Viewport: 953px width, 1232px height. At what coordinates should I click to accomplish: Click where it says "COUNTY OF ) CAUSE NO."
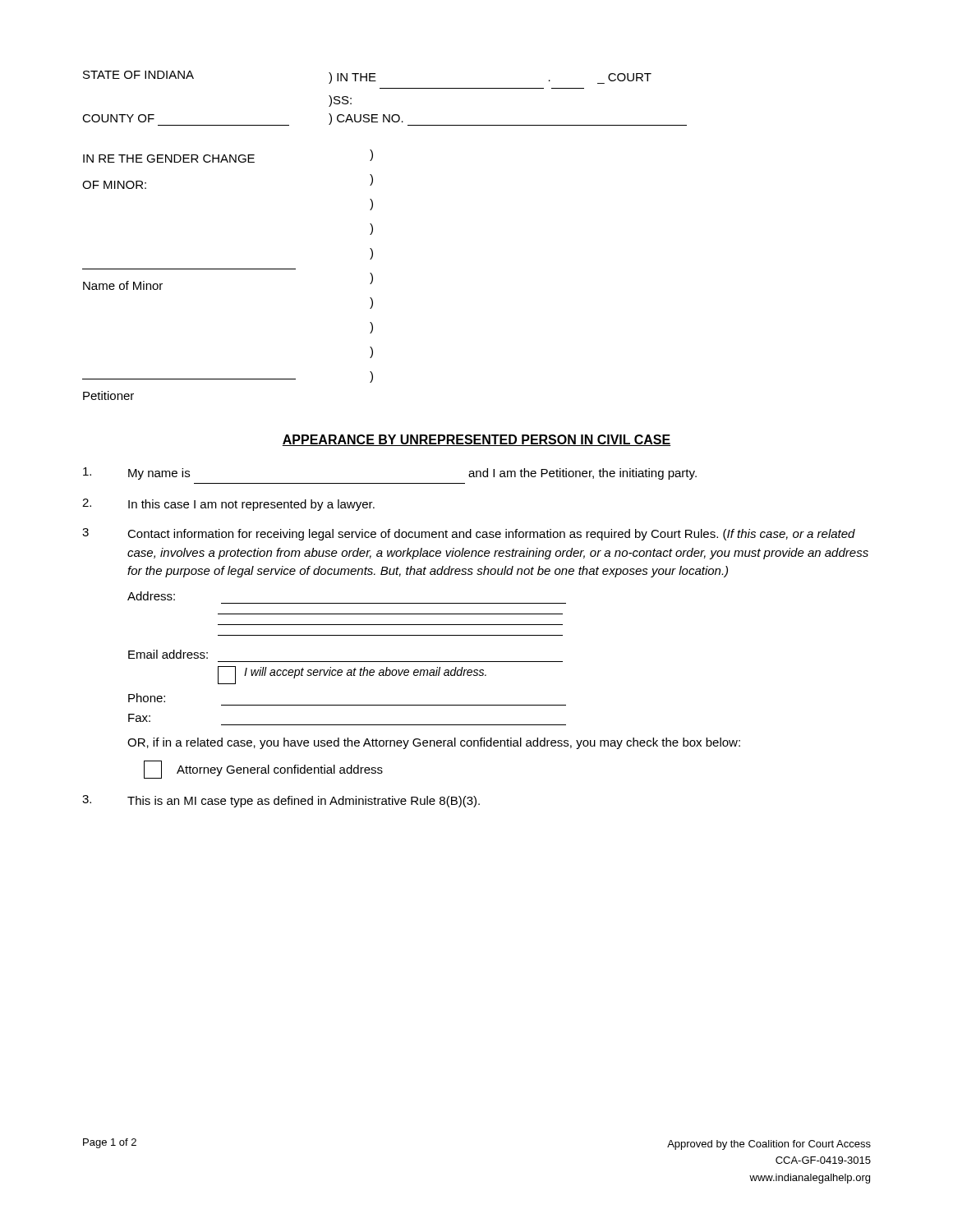(x=476, y=118)
